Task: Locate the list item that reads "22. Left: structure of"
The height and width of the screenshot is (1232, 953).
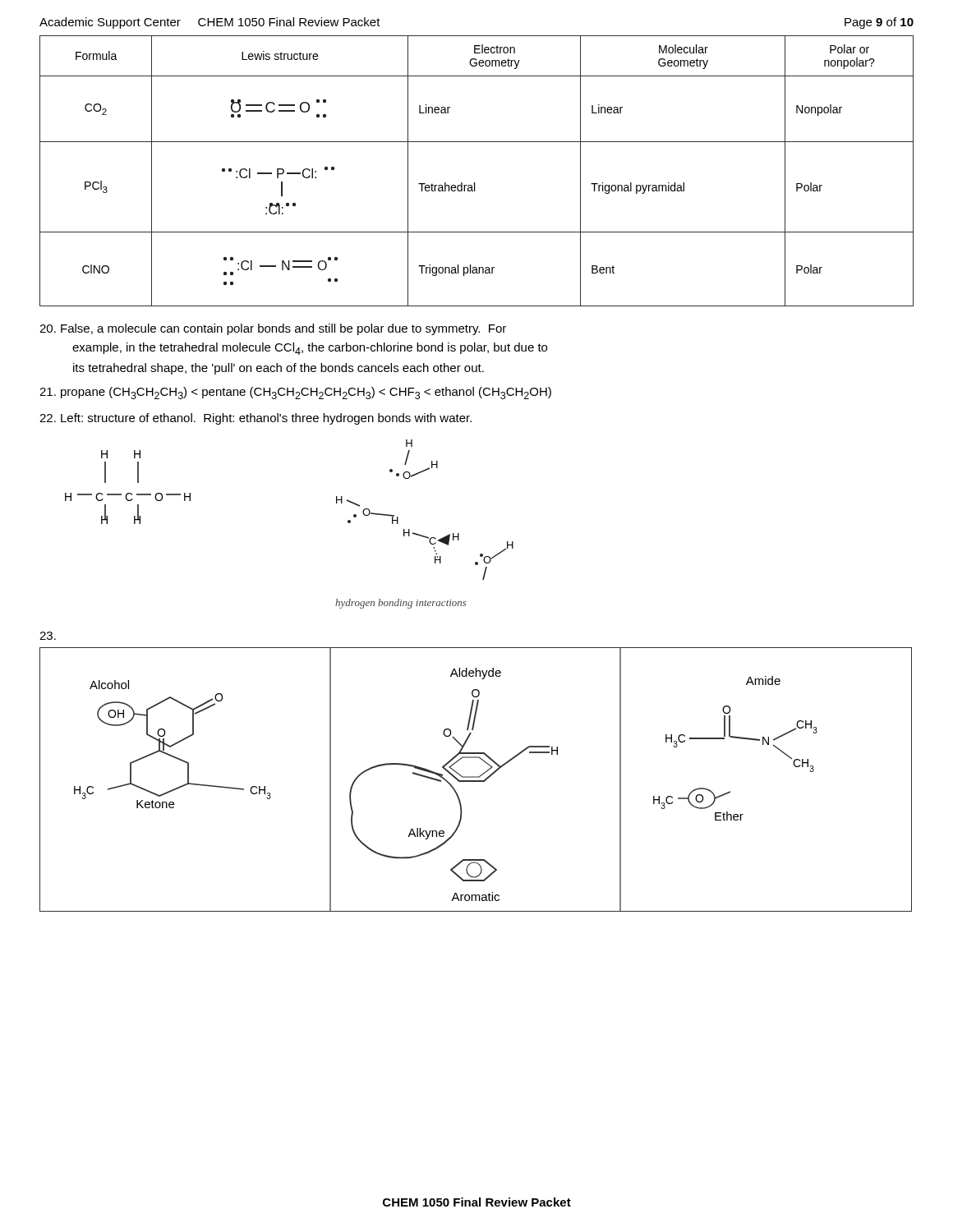Action: click(x=256, y=417)
